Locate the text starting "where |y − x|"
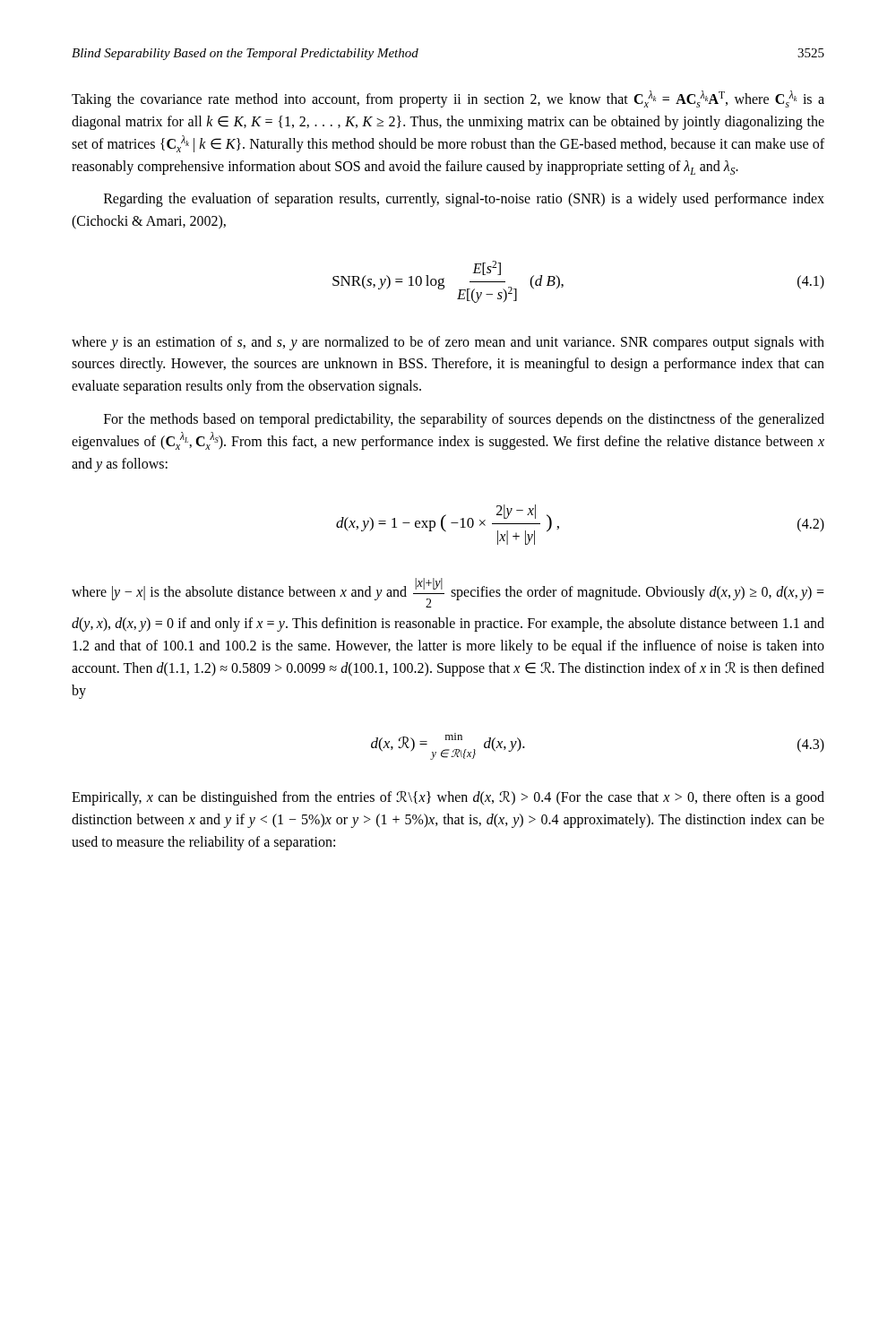Viewport: 896px width, 1344px height. (448, 636)
